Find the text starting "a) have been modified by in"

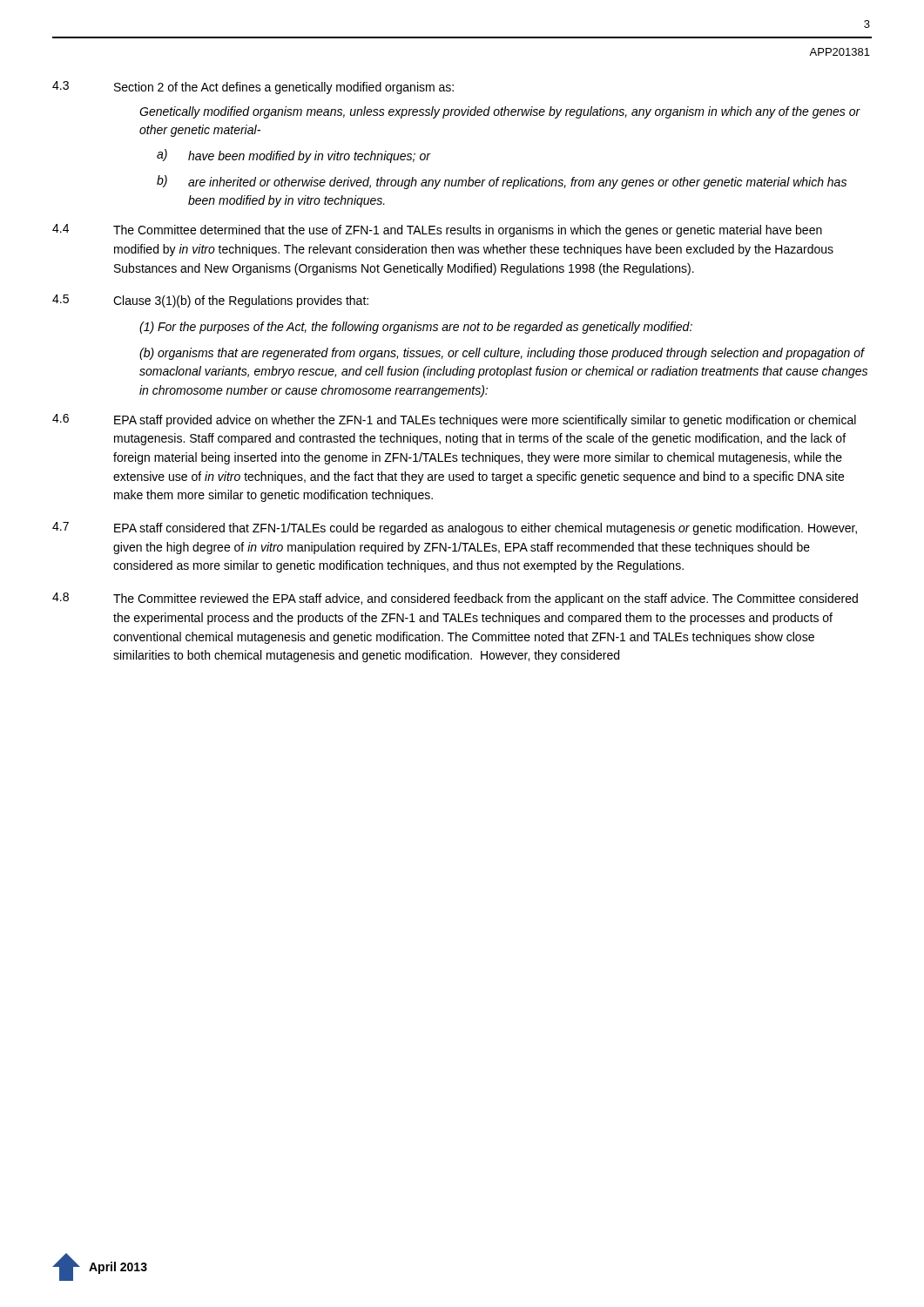pyautogui.click(x=294, y=156)
